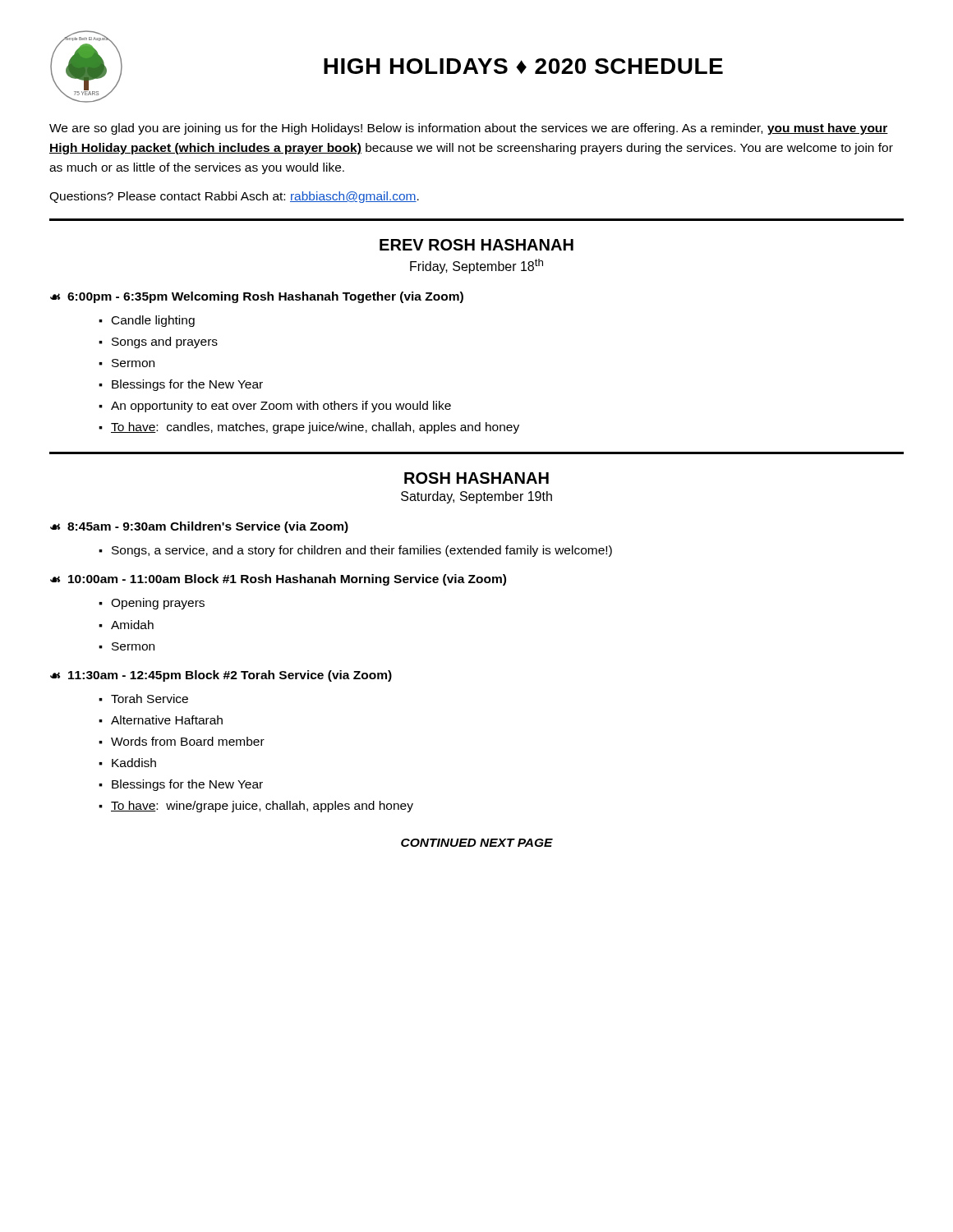Click on the text starting "☙ 11:30am - 12:45pm Block #2"
The width and height of the screenshot is (953, 1232).
coord(221,675)
